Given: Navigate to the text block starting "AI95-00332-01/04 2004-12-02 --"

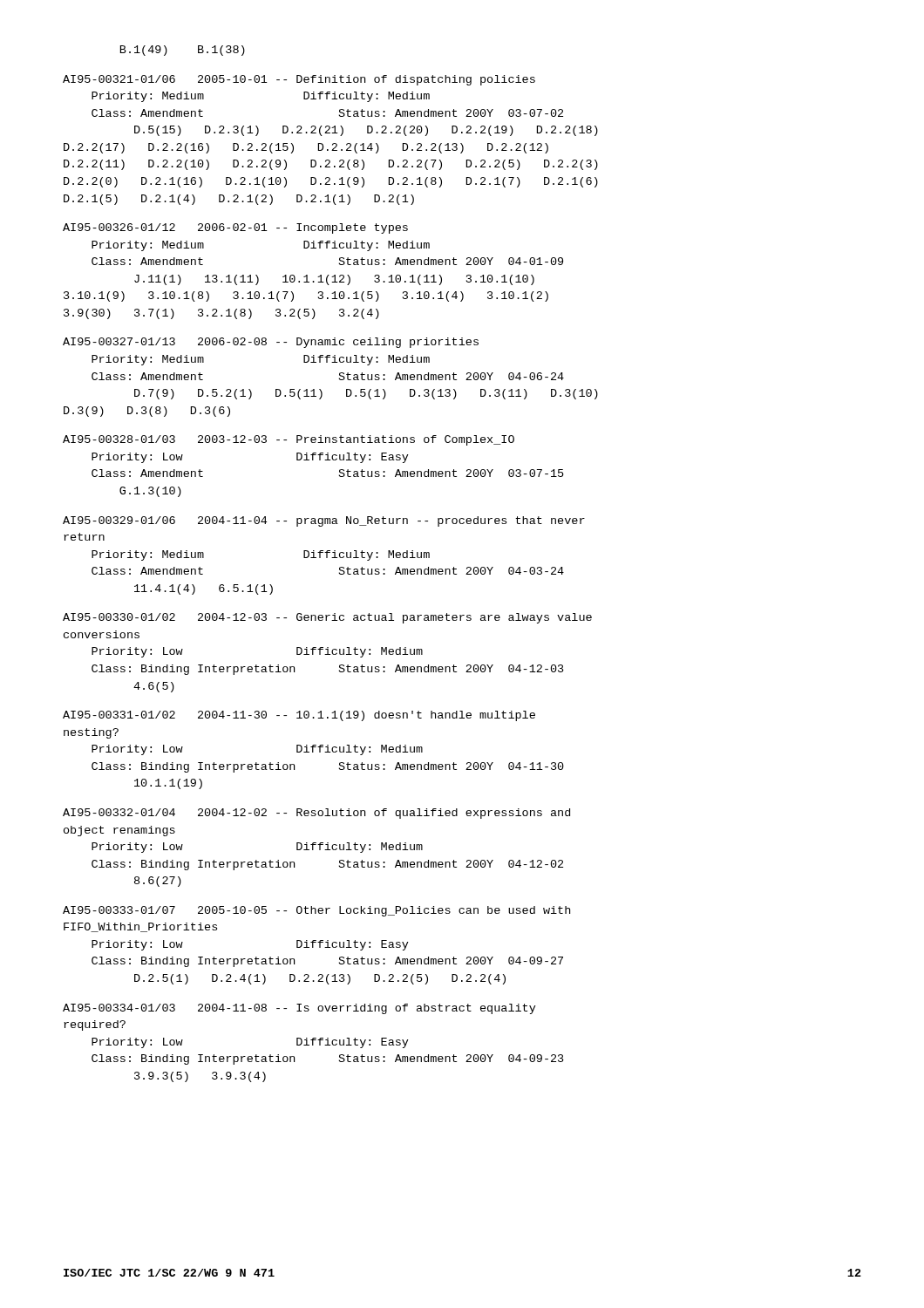Looking at the screenshot, I should [316, 814].
